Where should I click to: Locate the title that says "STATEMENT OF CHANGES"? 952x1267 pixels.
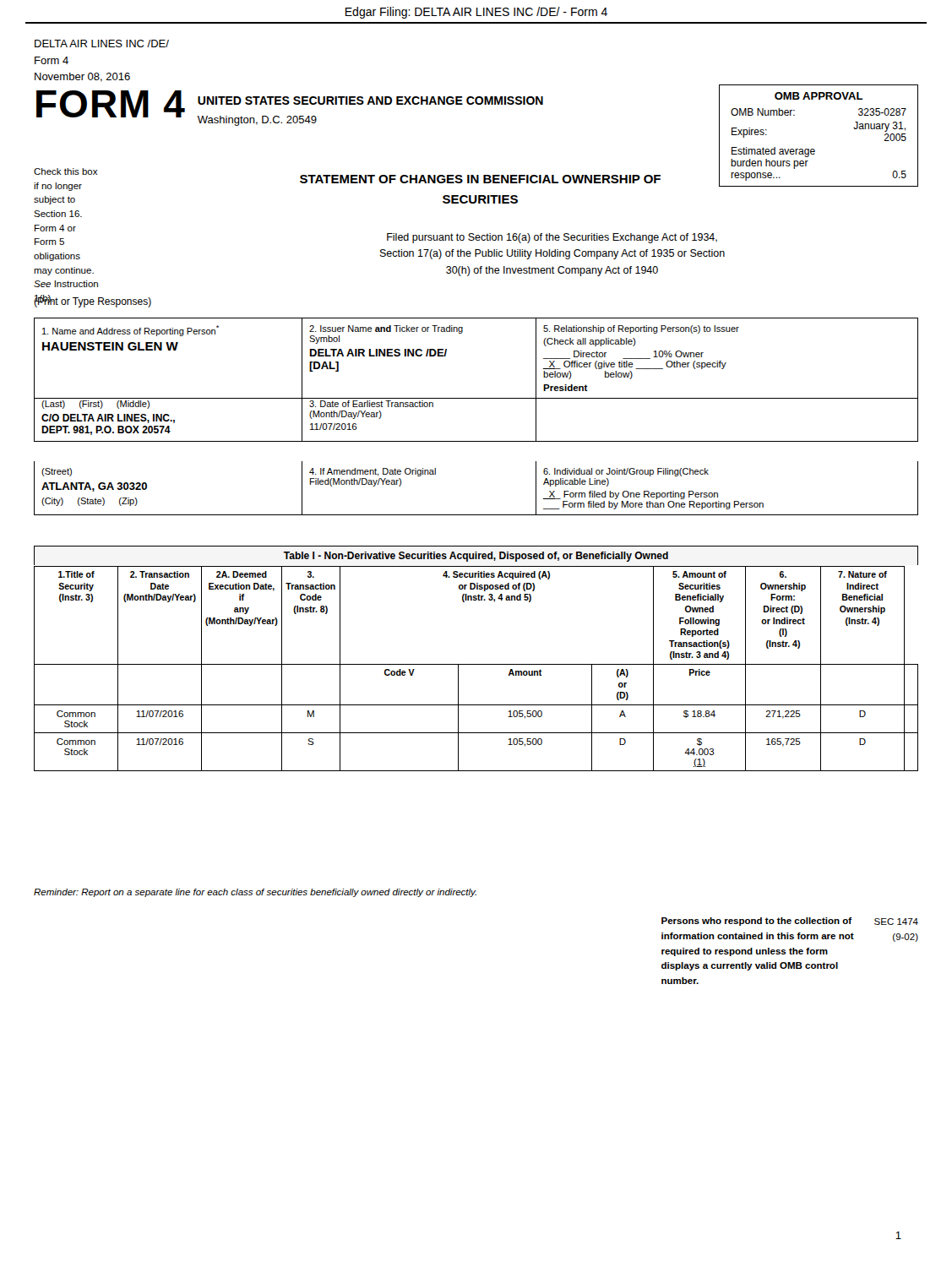480,189
